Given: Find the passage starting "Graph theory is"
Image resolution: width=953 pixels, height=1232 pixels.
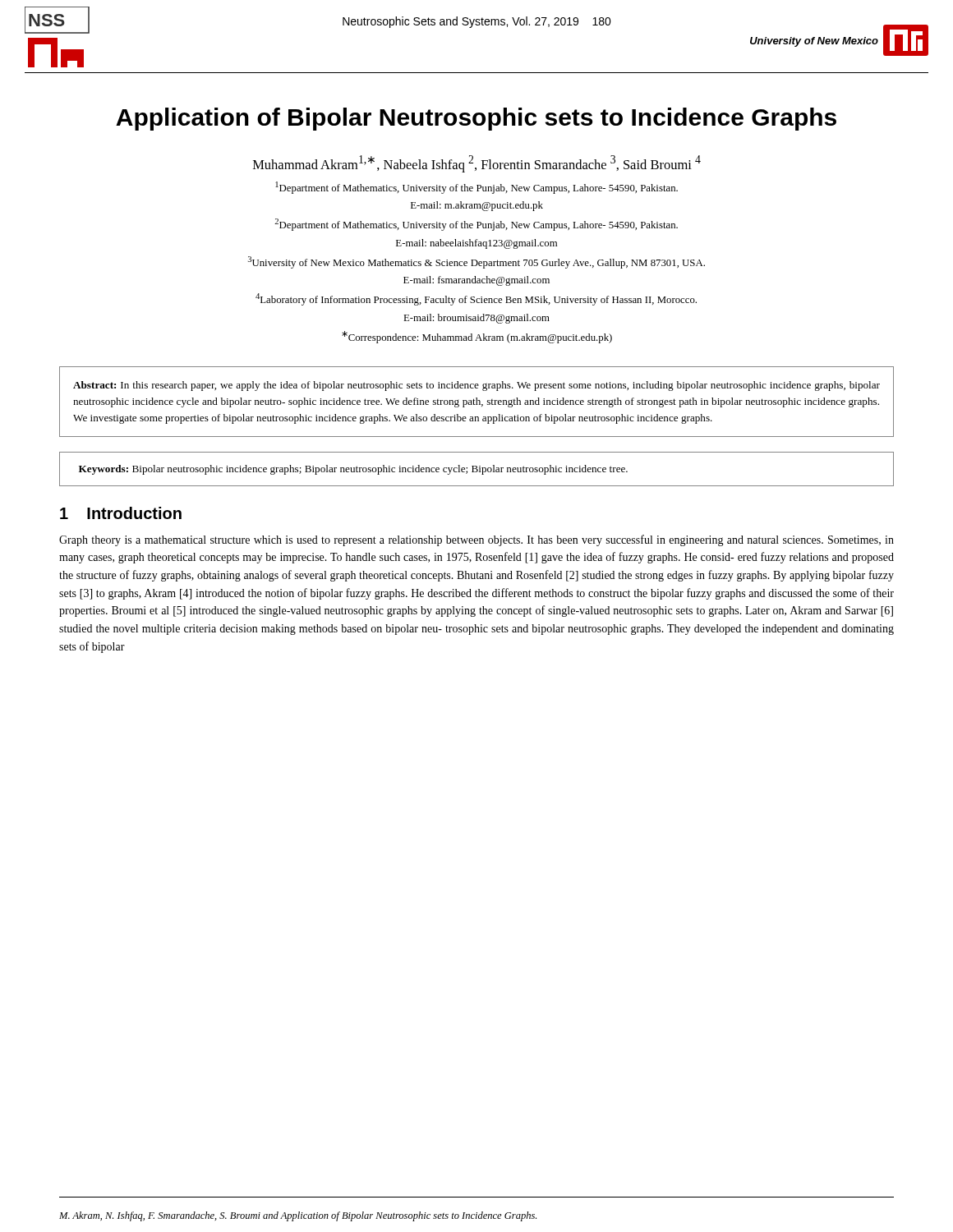Looking at the screenshot, I should (x=476, y=593).
